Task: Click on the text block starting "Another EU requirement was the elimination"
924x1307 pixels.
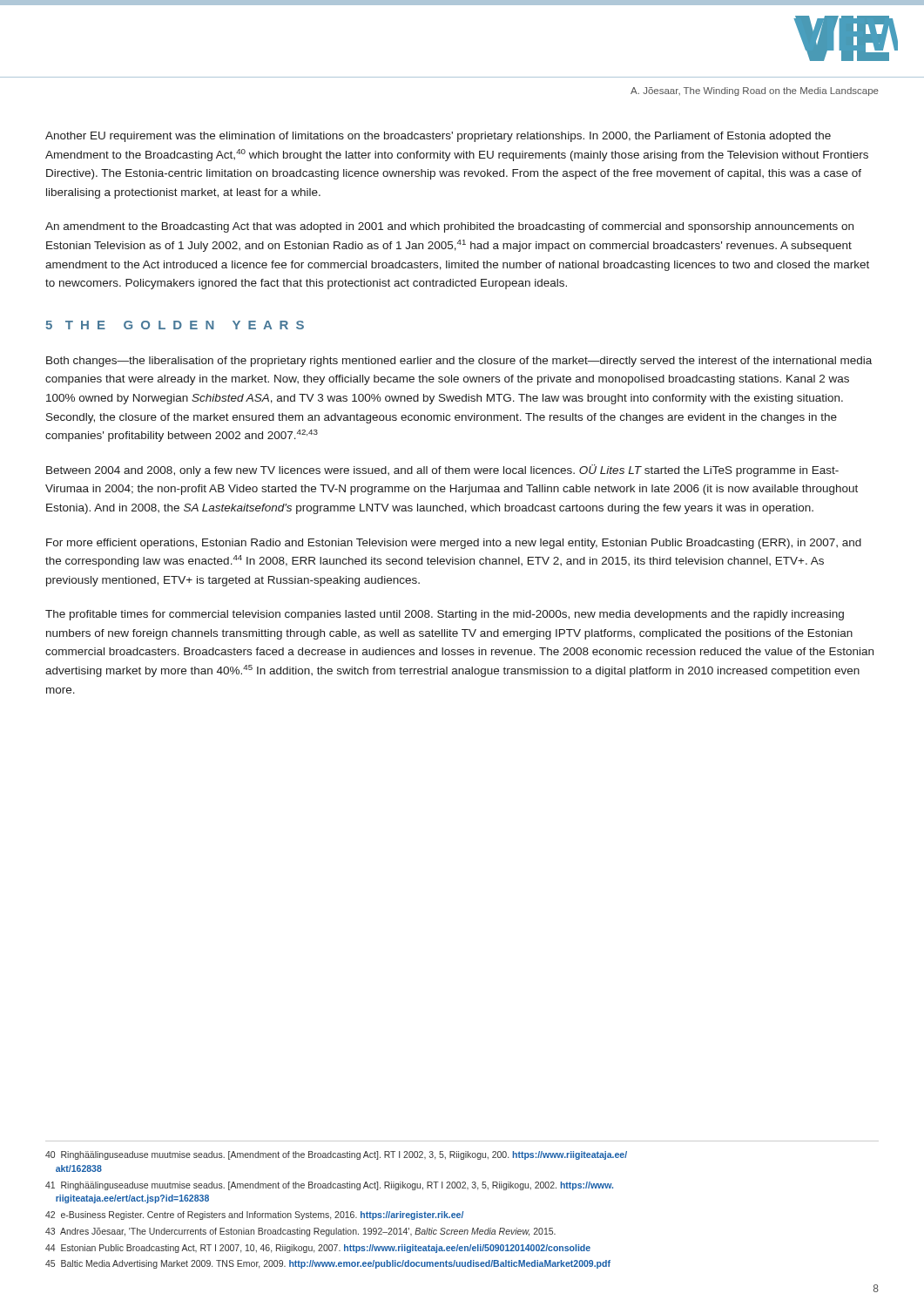Action: point(457,164)
